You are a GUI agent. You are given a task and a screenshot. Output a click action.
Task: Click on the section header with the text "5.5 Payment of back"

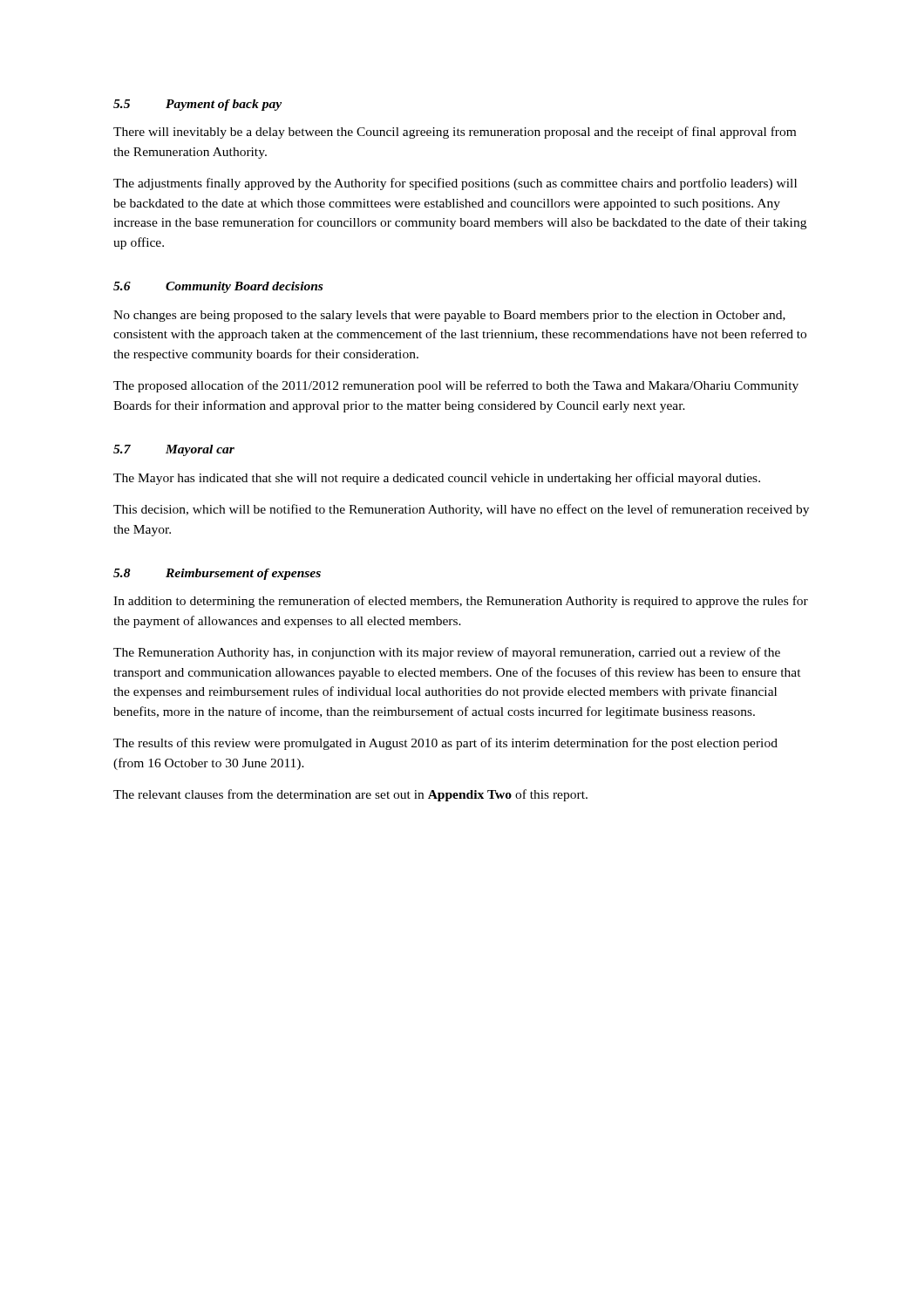coord(197,104)
